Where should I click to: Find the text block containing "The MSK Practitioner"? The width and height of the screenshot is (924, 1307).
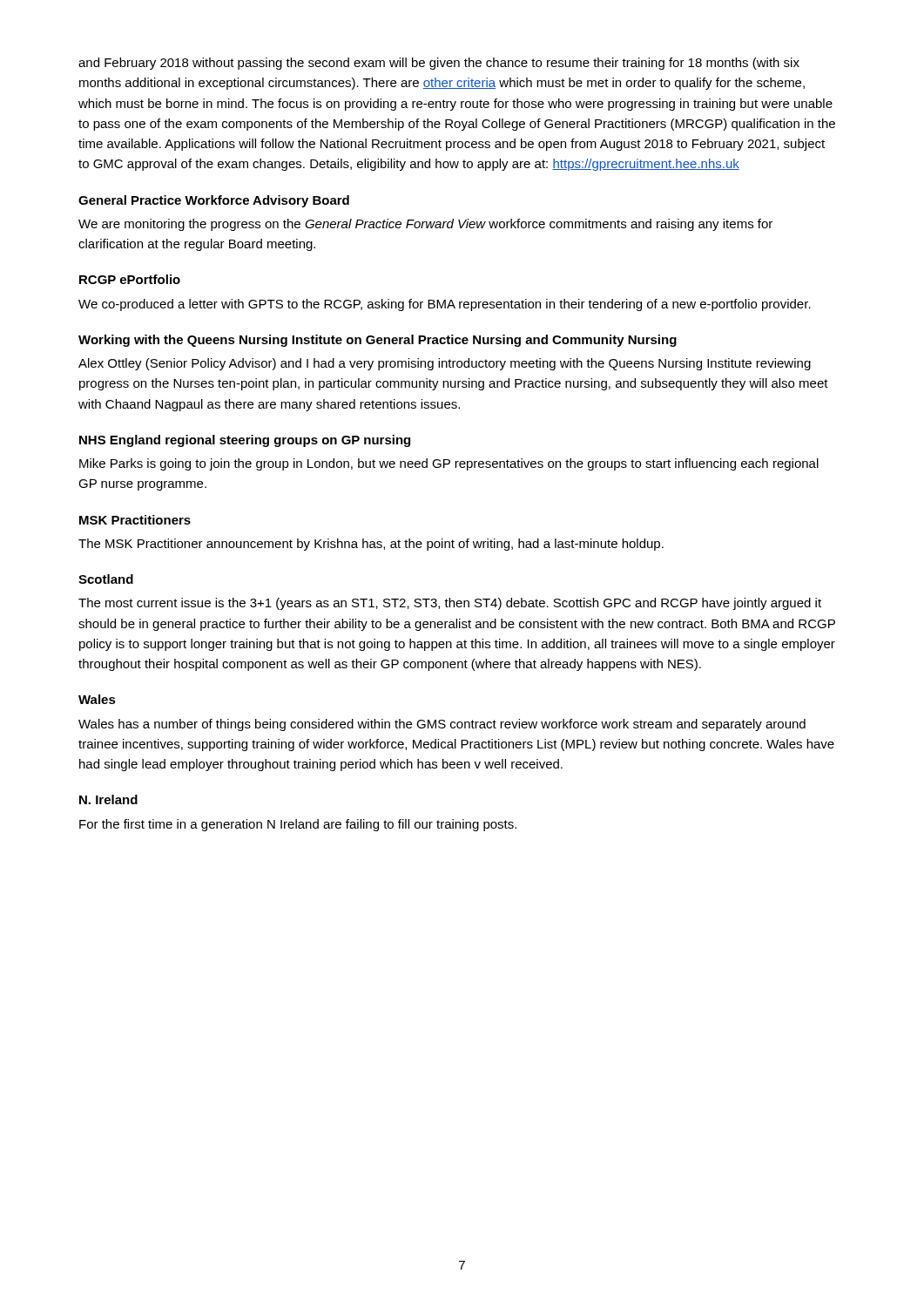(x=371, y=543)
